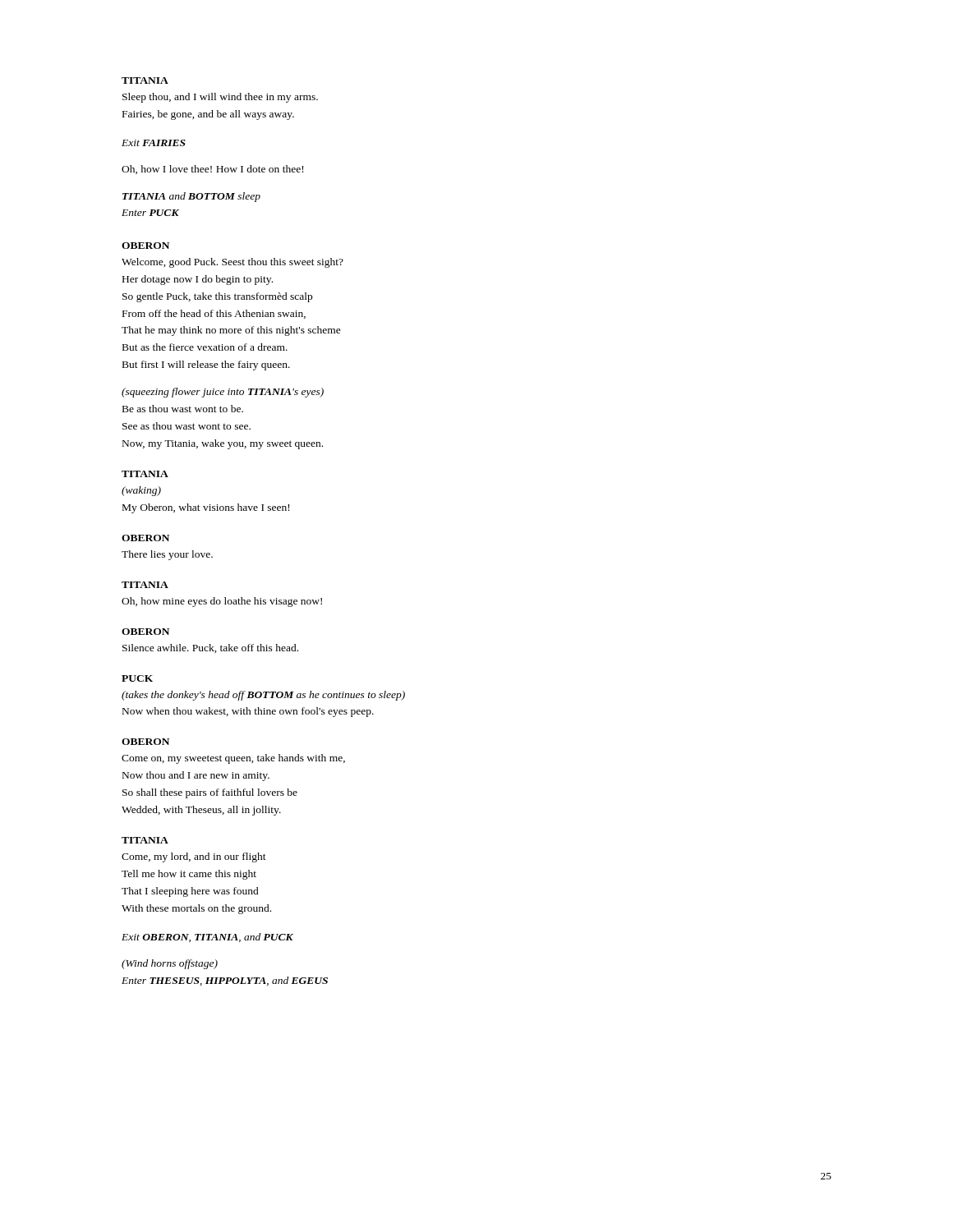
Task: Locate the block of text that opens with "Sleep thou, and"
Action: point(220,105)
